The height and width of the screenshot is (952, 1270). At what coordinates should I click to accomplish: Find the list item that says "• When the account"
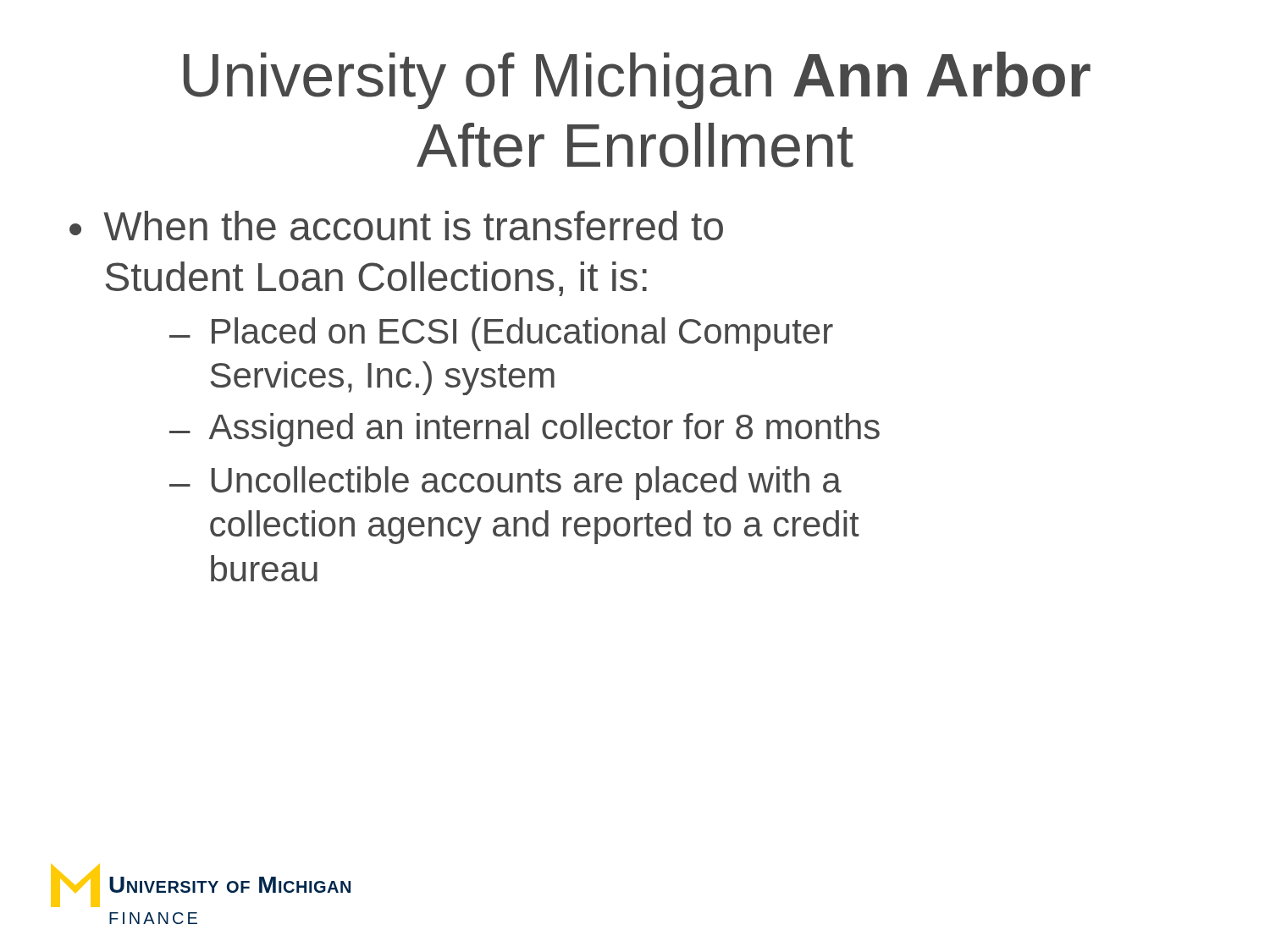396,252
